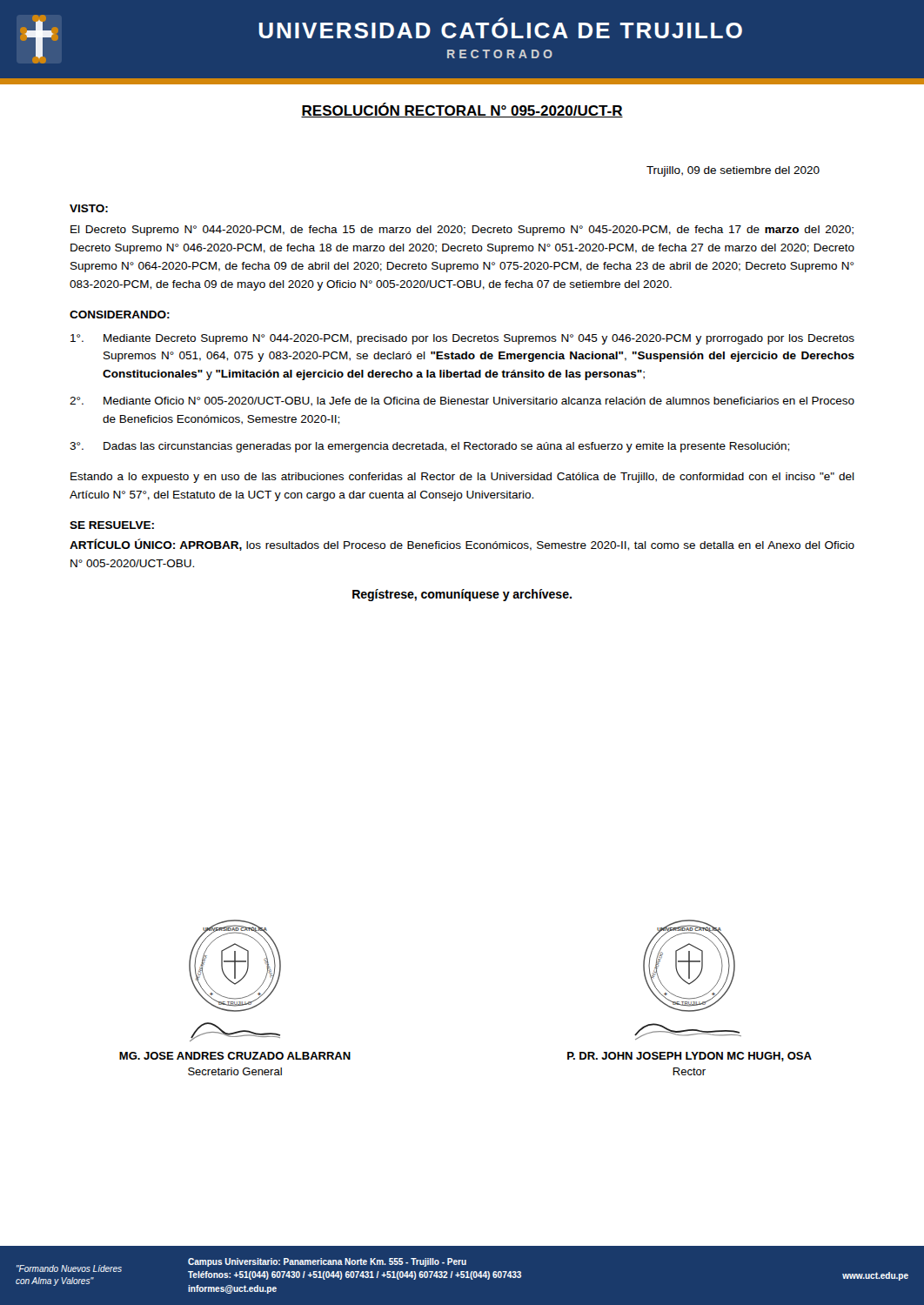924x1305 pixels.
Task: Navigate to the passage starting "3°. Dadas las circunstancias generadas por la"
Action: (x=462, y=447)
